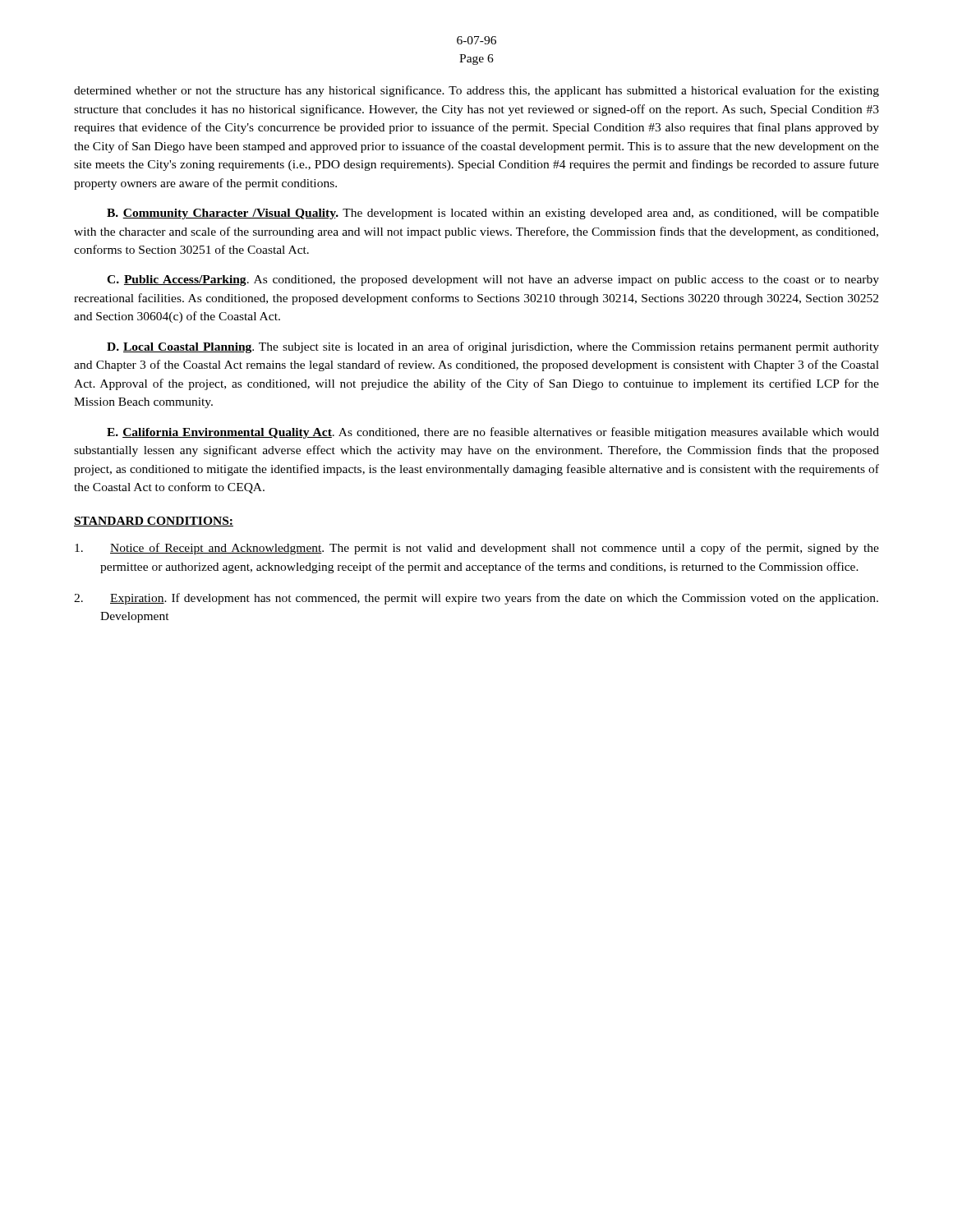Select the block starting "STANDARD CONDITIONS:"
953x1232 pixels.
click(154, 520)
